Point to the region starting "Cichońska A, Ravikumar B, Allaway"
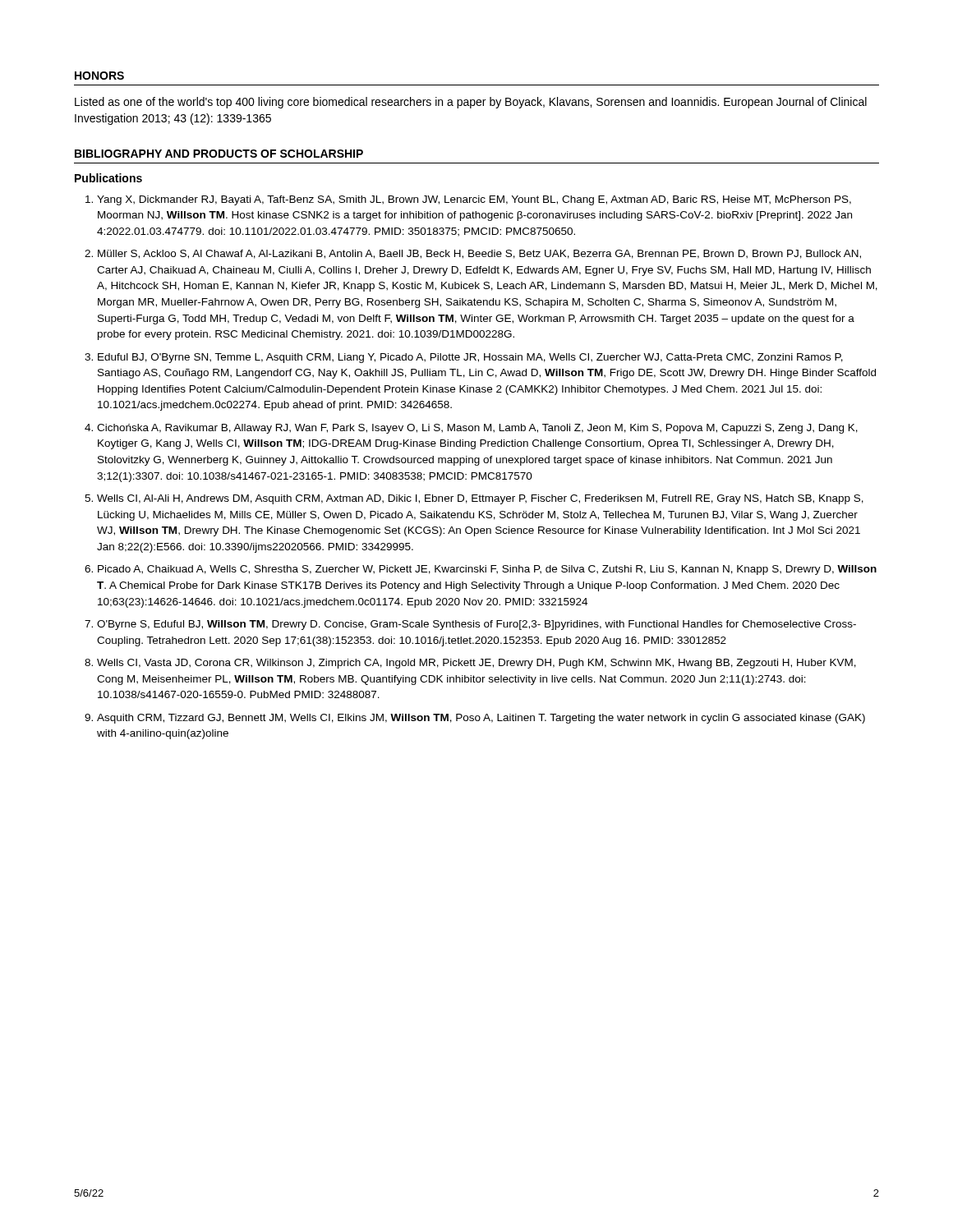This screenshot has width=953, height=1232. [x=478, y=452]
